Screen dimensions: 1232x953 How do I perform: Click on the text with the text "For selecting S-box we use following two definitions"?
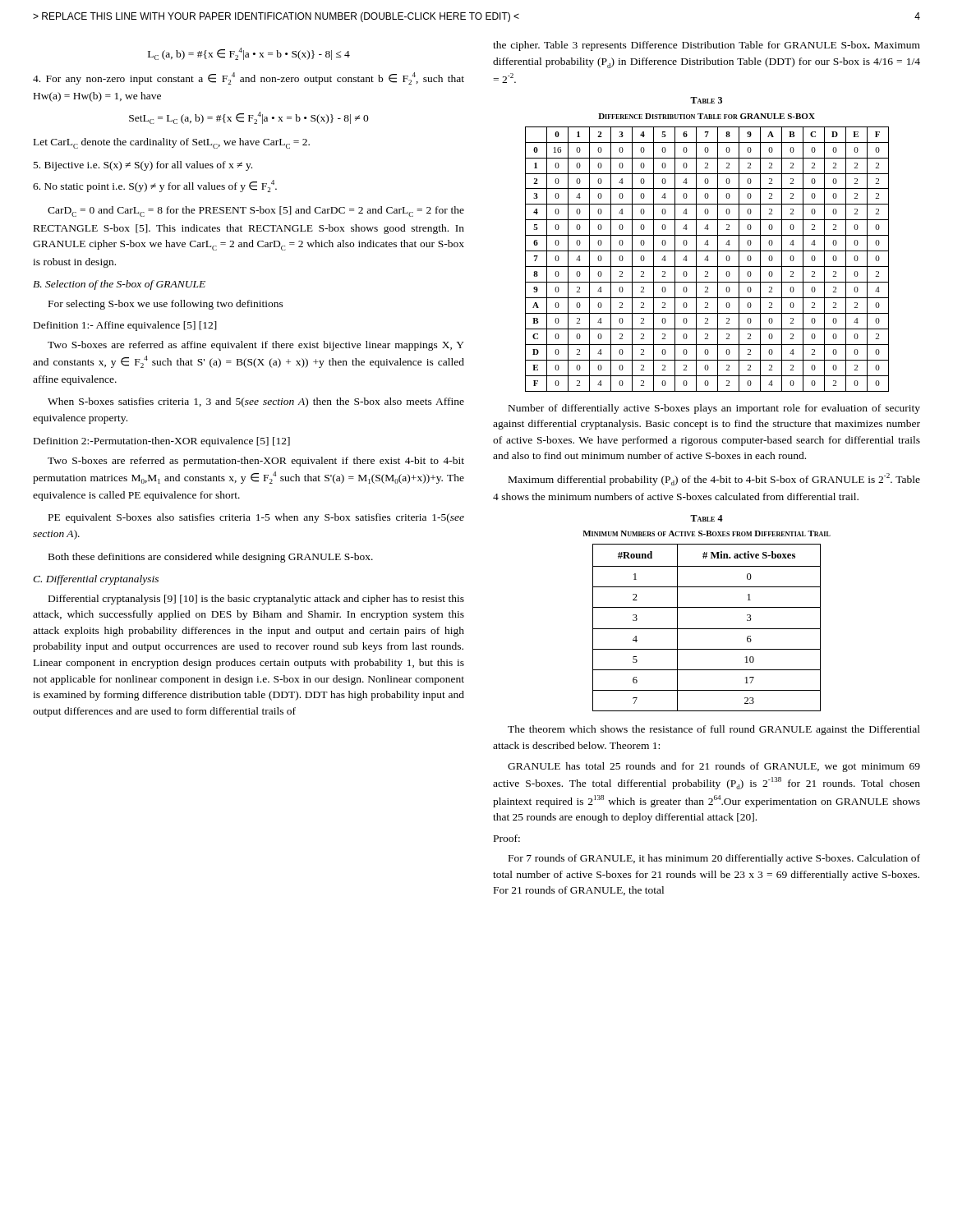[249, 304]
